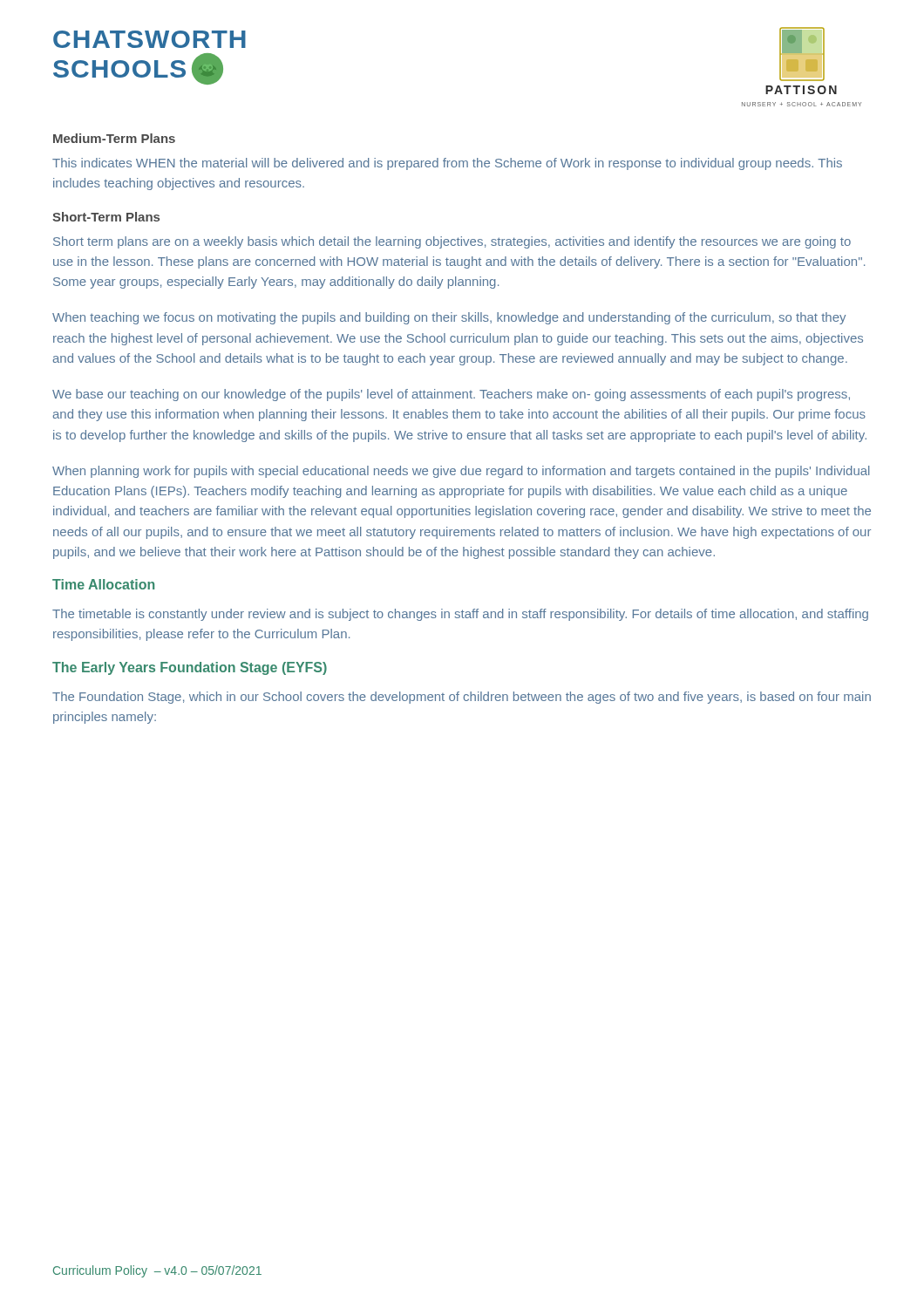This screenshot has height=1308, width=924.
Task: Find the text block containing "When planning work for pupils with"
Action: (462, 511)
